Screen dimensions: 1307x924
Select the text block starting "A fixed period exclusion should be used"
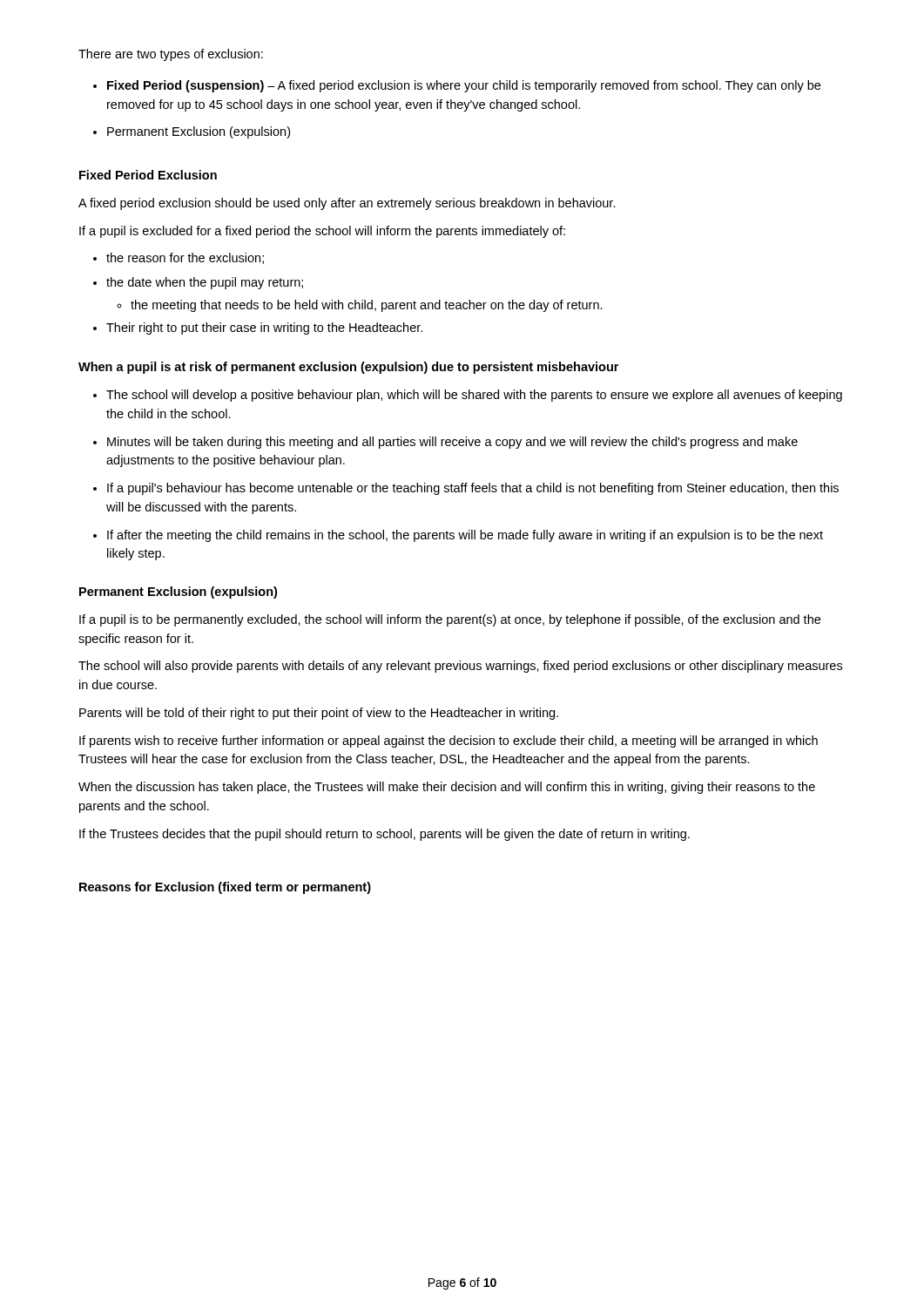[347, 203]
